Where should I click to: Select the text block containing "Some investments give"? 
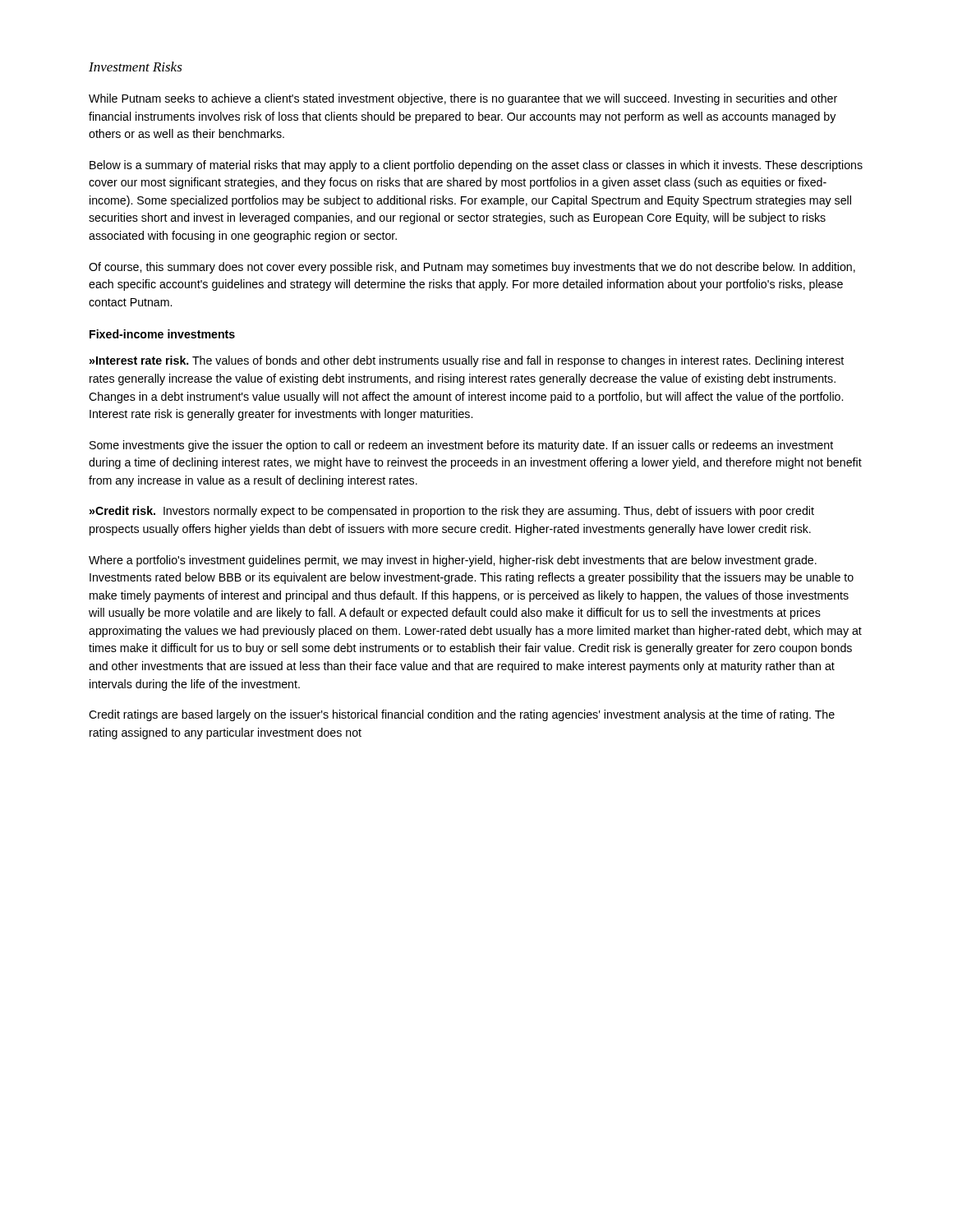pyautogui.click(x=475, y=463)
